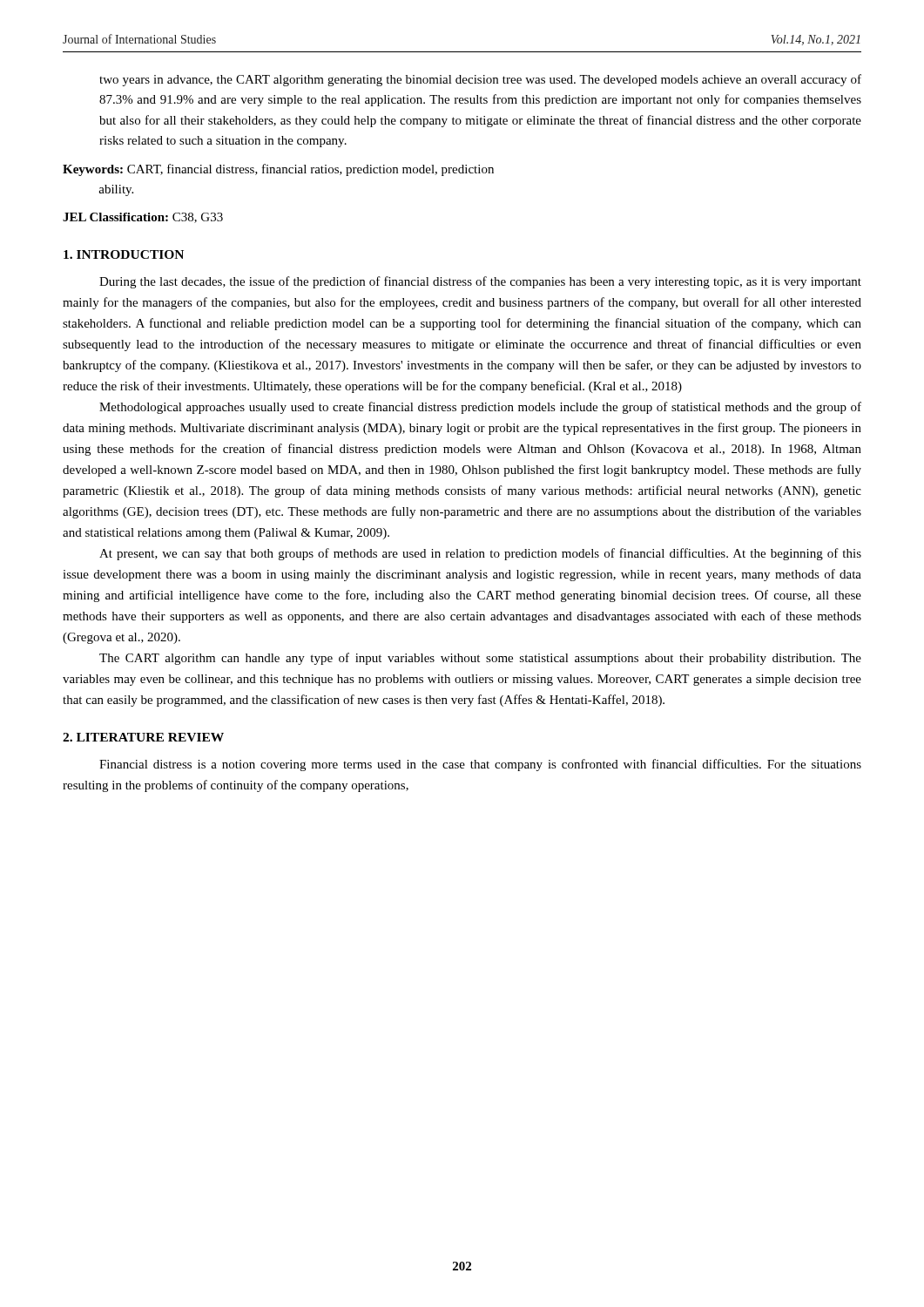The image size is (924, 1307).
Task: Point to the region starting "Keywords: CART, financial distress,"
Action: coord(278,179)
